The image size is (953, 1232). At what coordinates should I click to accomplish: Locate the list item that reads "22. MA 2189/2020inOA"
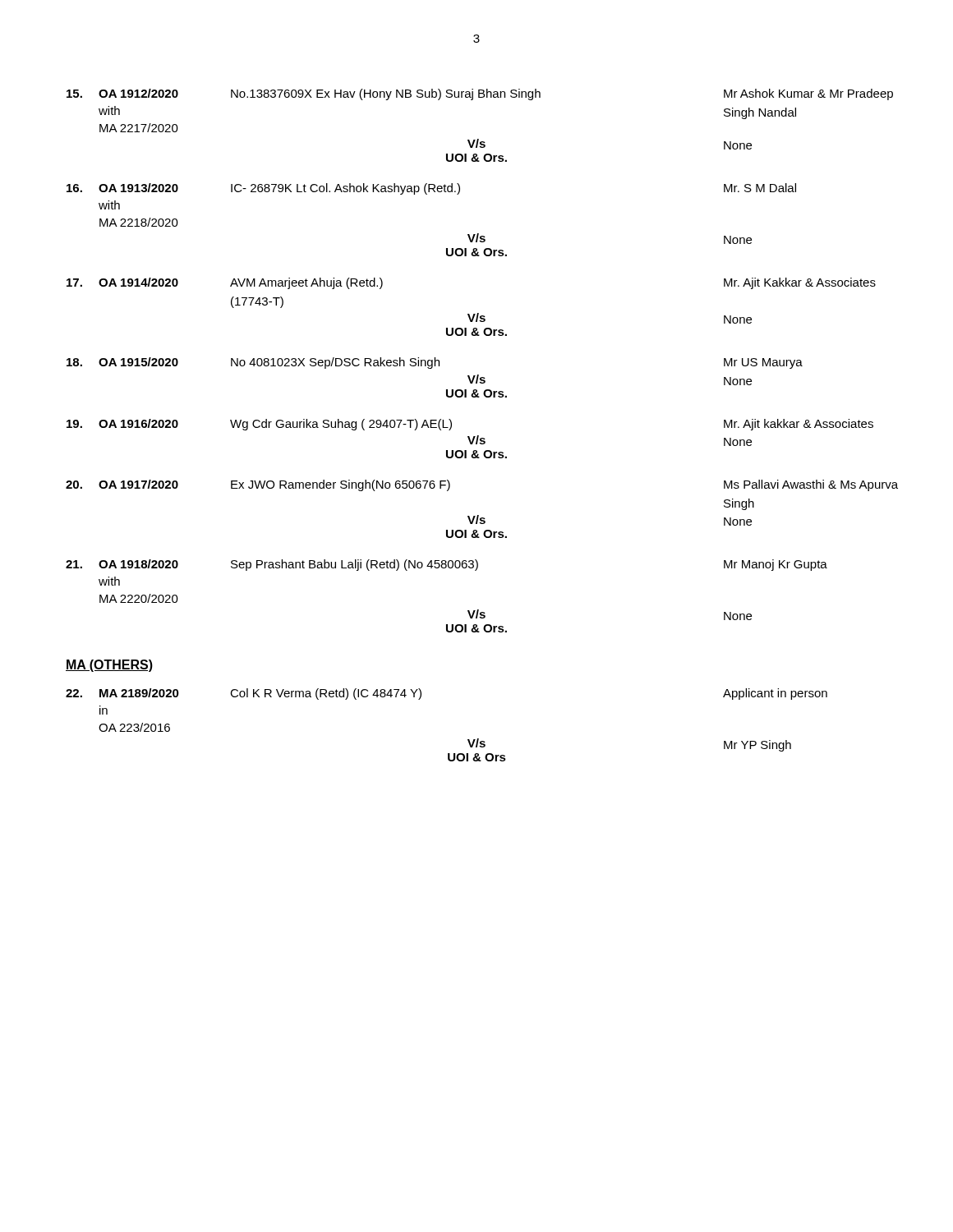tap(143, 694)
